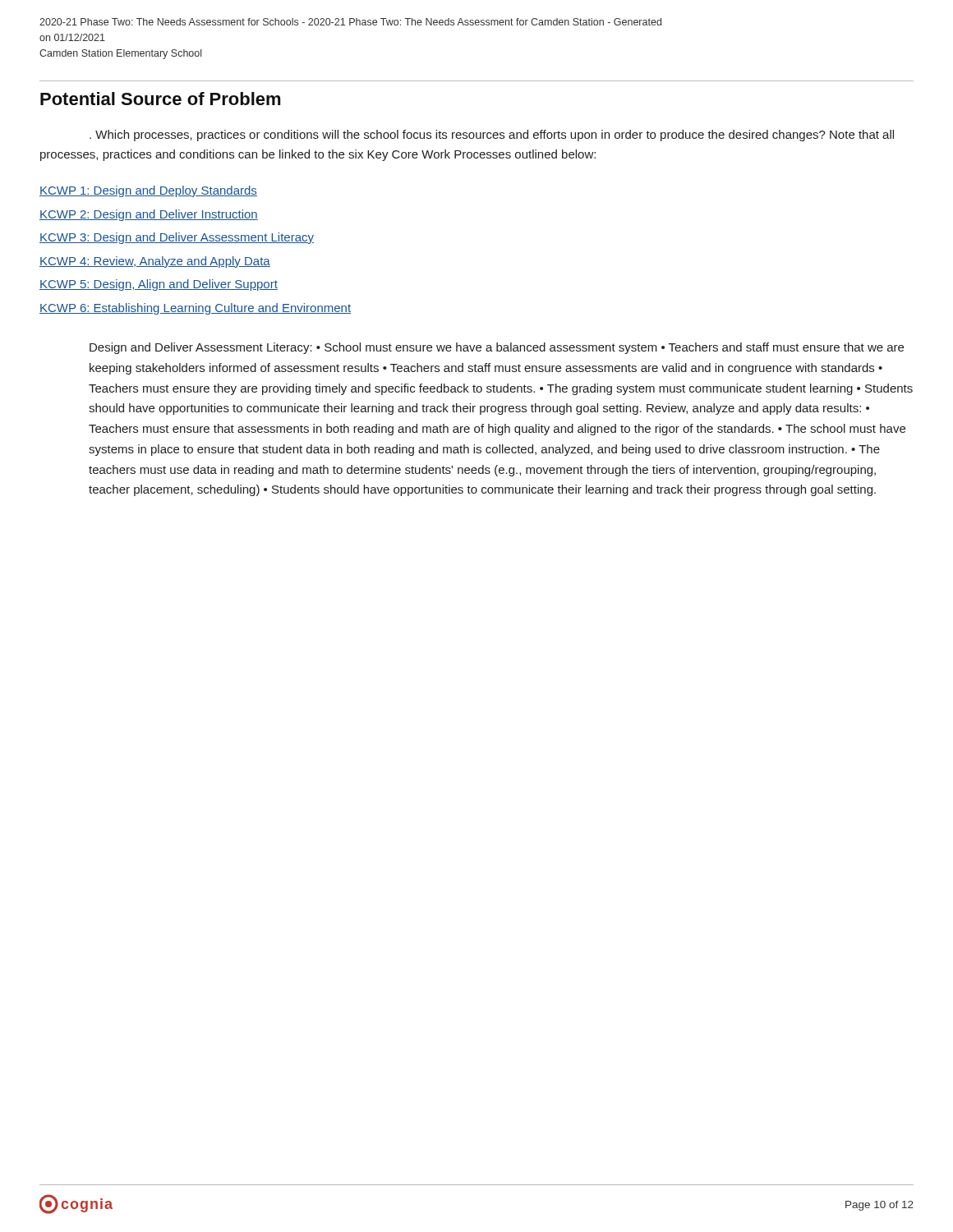Select the block starting "KCWP 6: Establishing Learning Culture and Environment"

(x=195, y=309)
